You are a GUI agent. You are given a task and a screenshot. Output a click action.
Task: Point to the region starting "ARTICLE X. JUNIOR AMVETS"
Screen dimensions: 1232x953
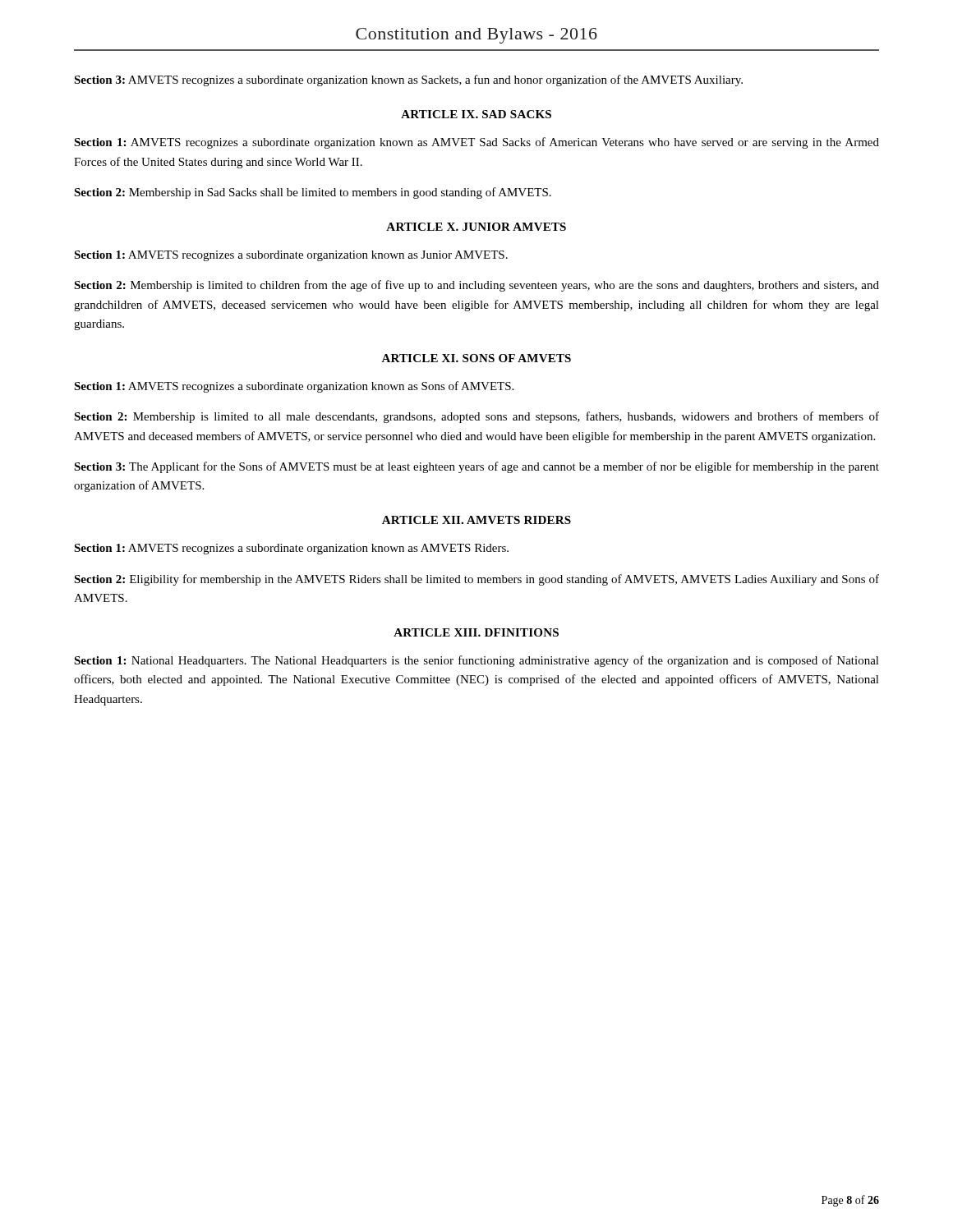pyautogui.click(x=476, y=227)
